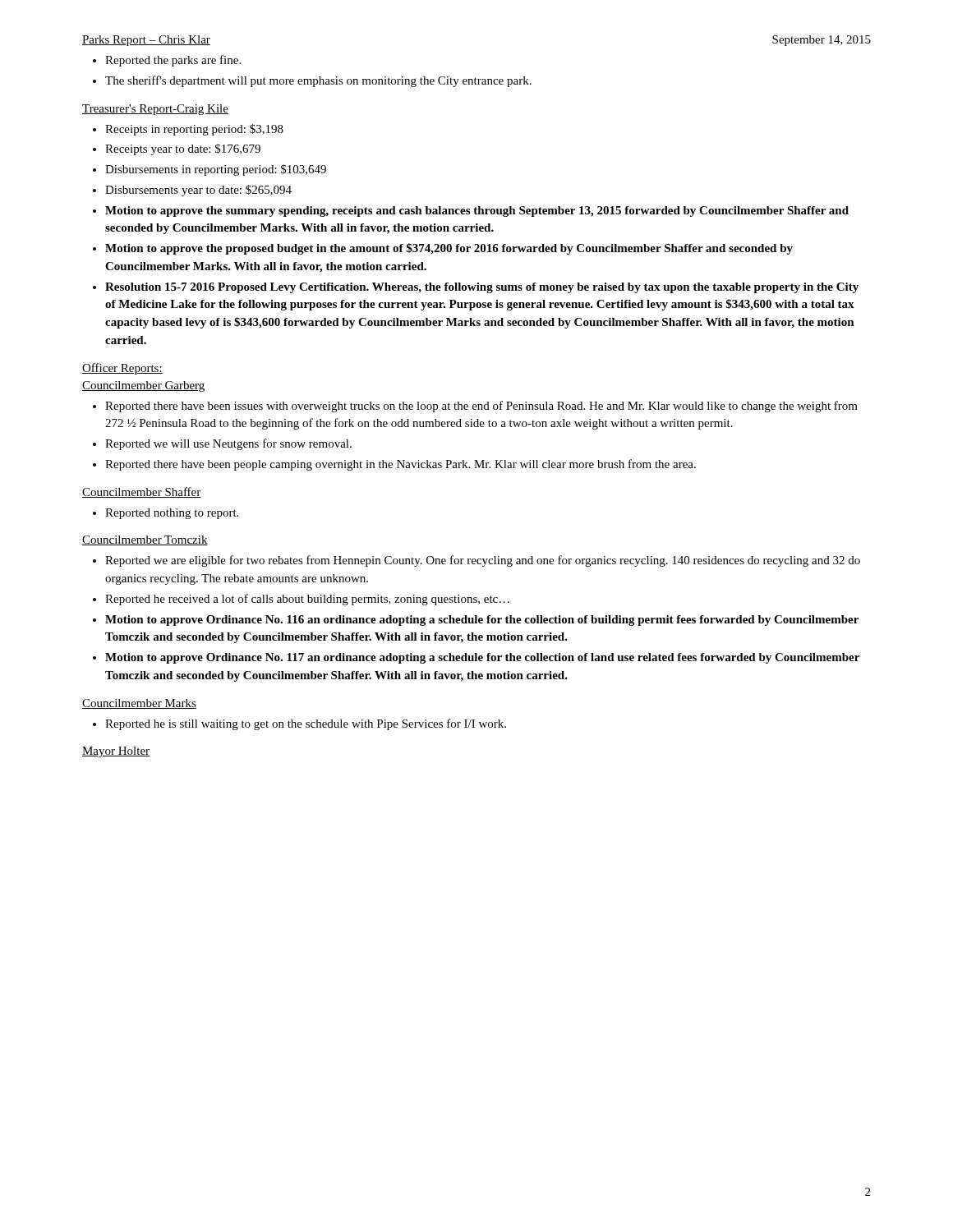
Task: Point to "Councilmember Shaffer"
Action: (141, 492)
